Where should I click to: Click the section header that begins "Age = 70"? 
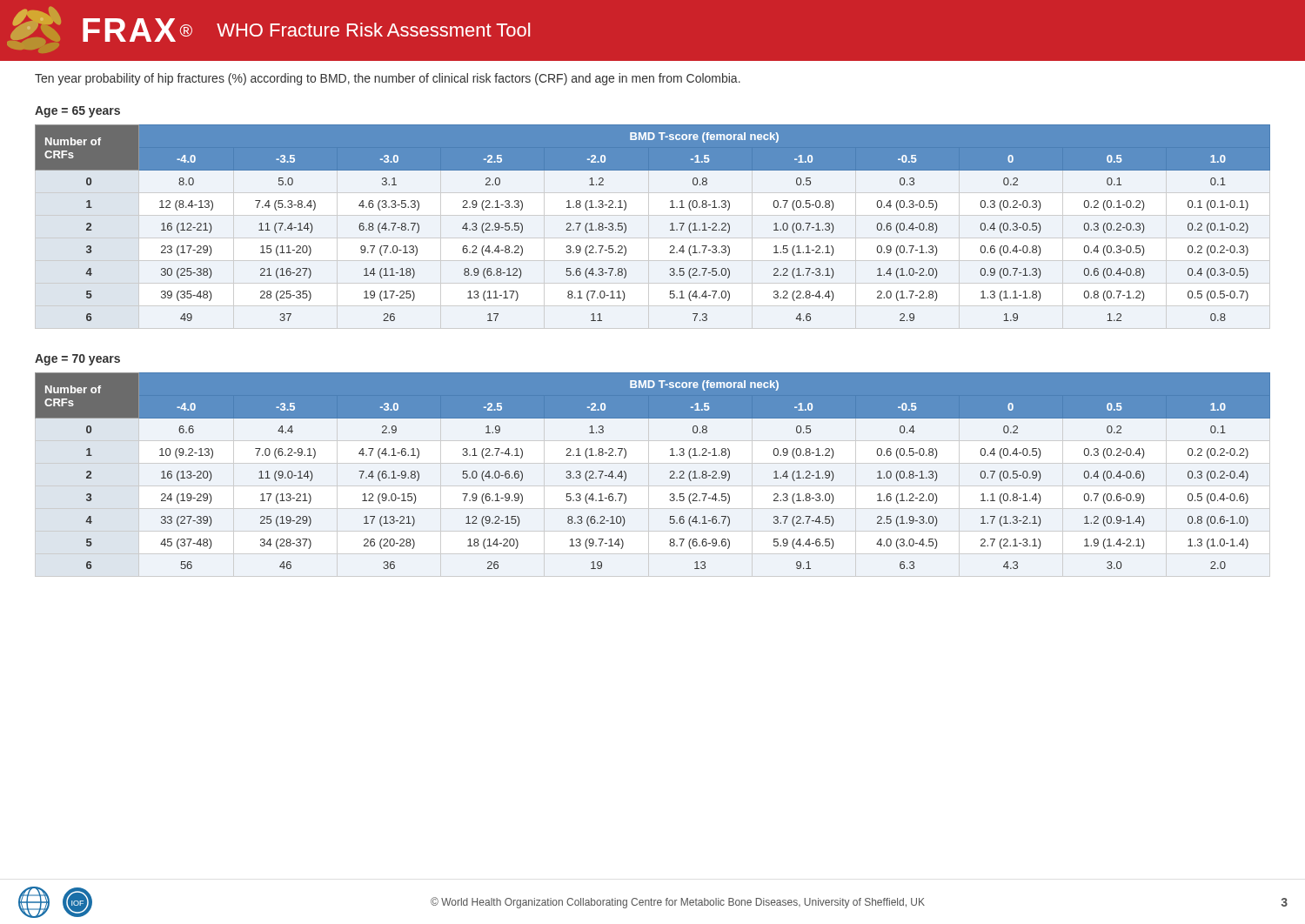78,358
